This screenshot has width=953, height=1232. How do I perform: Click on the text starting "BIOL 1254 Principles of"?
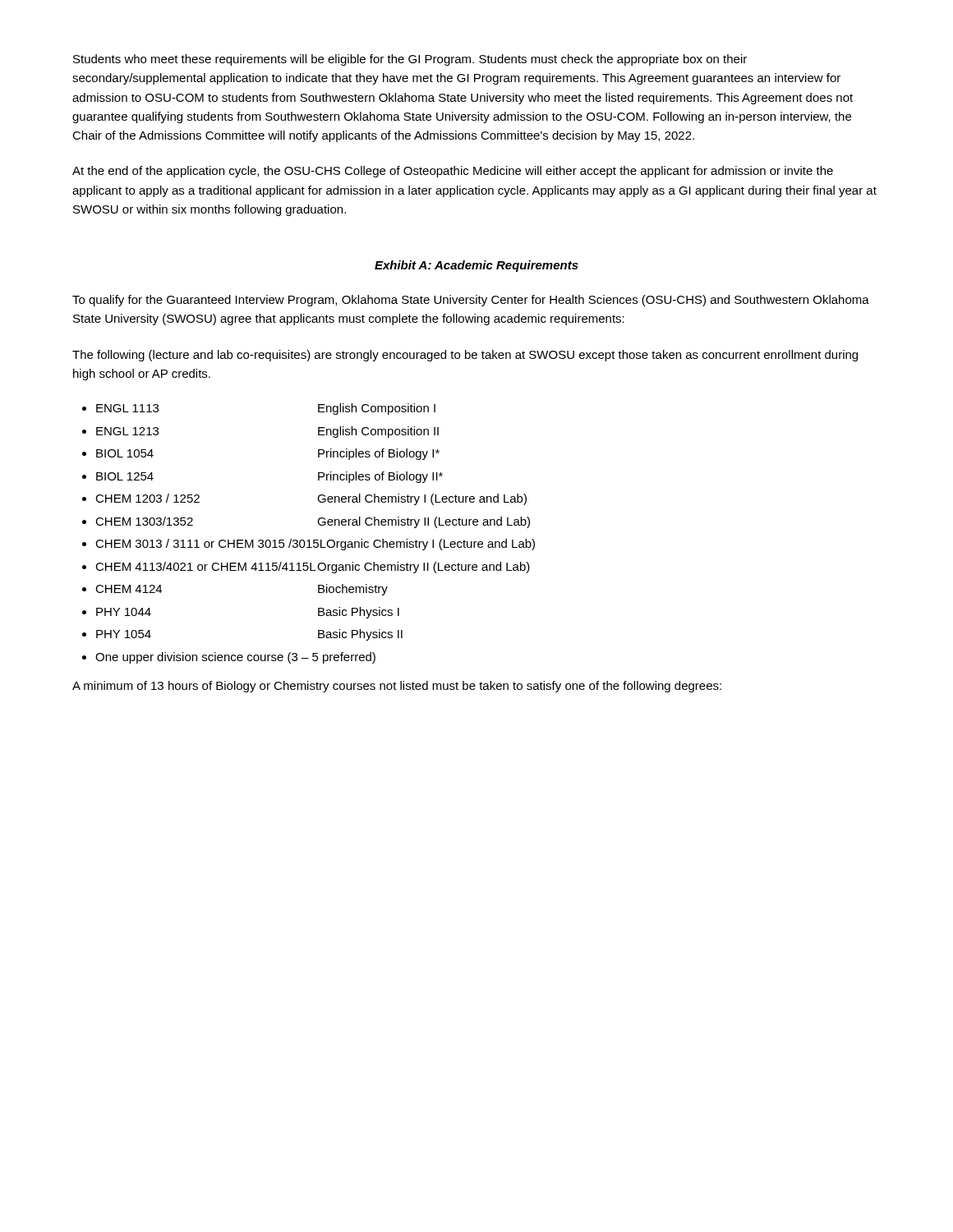(x=119, y=477)
